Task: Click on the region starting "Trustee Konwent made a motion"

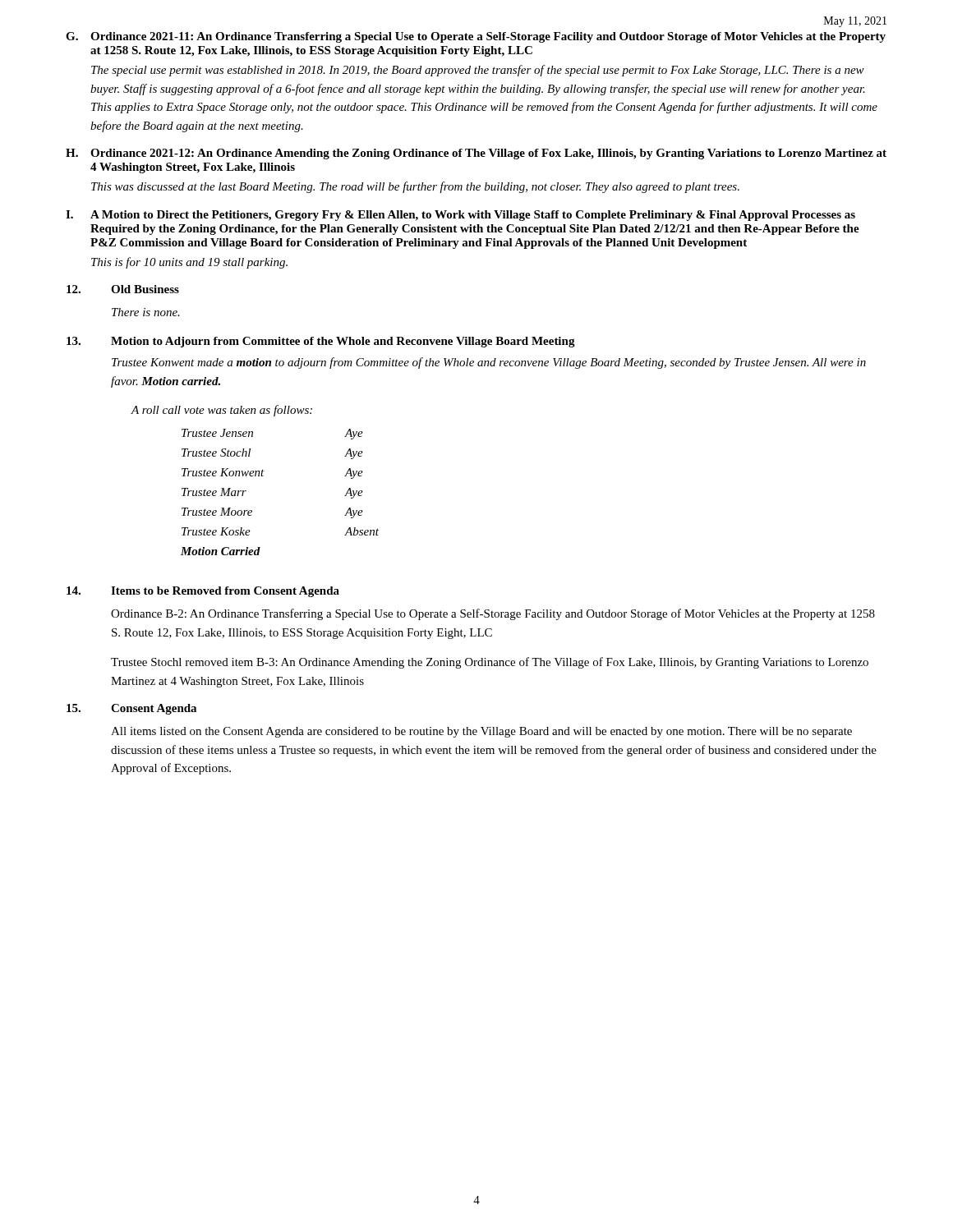Action: point(489,371)
